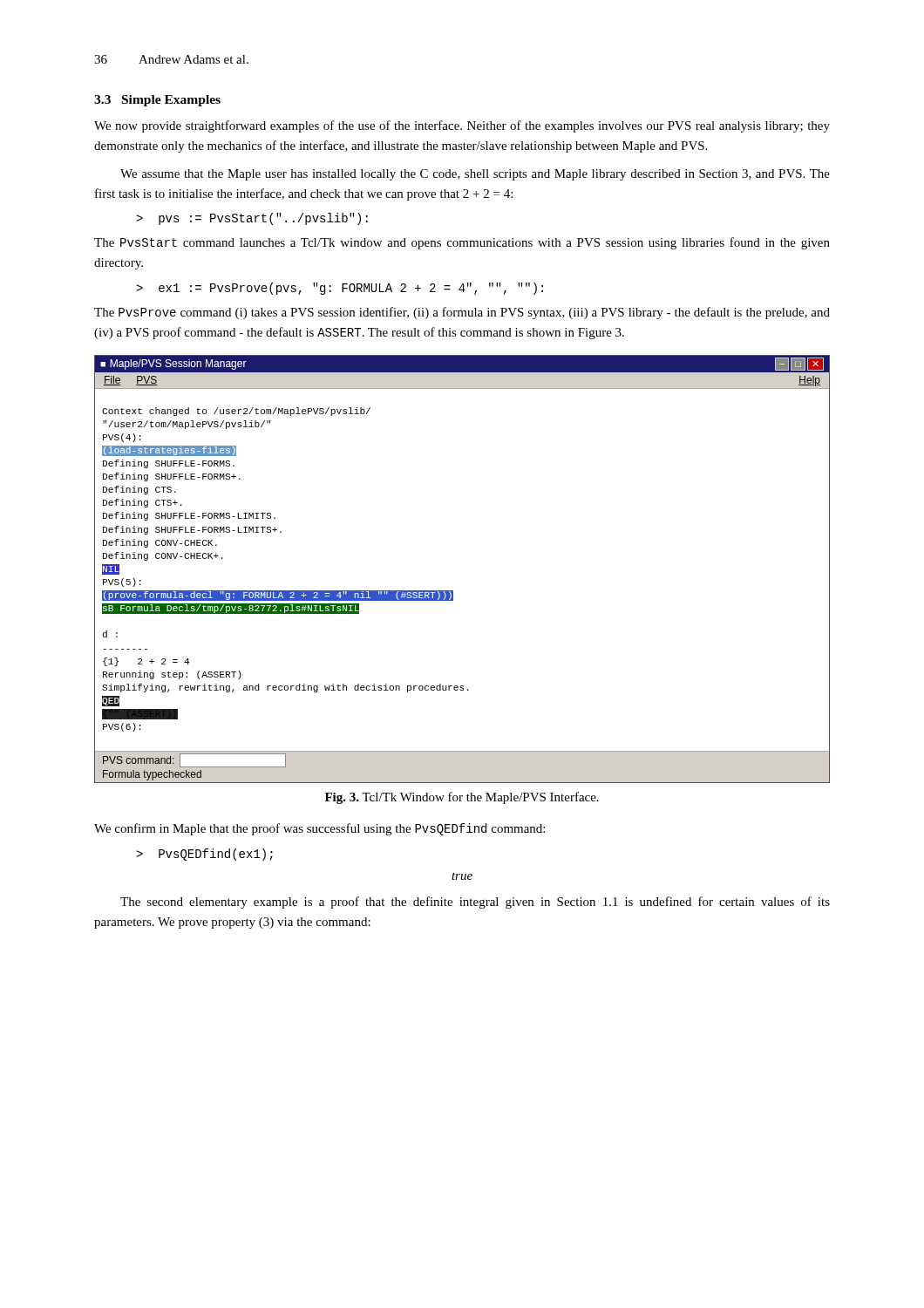The width and height of the screenshot is (924, 1308).
Task: Point to the text starting "> pvs := PvsStart("../pvslib"):"
Action: click(252, 219)
